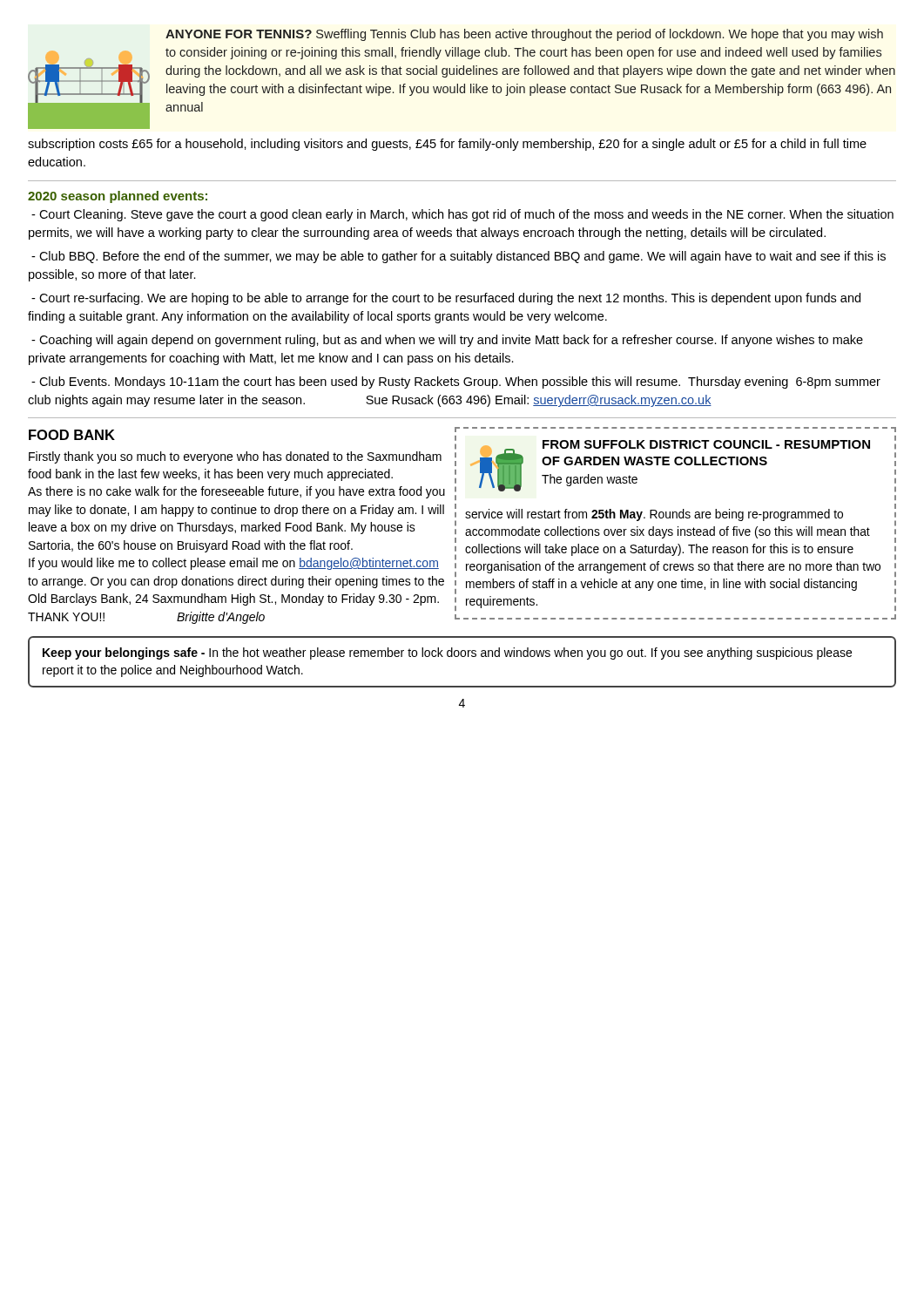Locate the text block that says "Club BBQ. Before the end of"
The image size is (924, 1307).
pos(457,265)
